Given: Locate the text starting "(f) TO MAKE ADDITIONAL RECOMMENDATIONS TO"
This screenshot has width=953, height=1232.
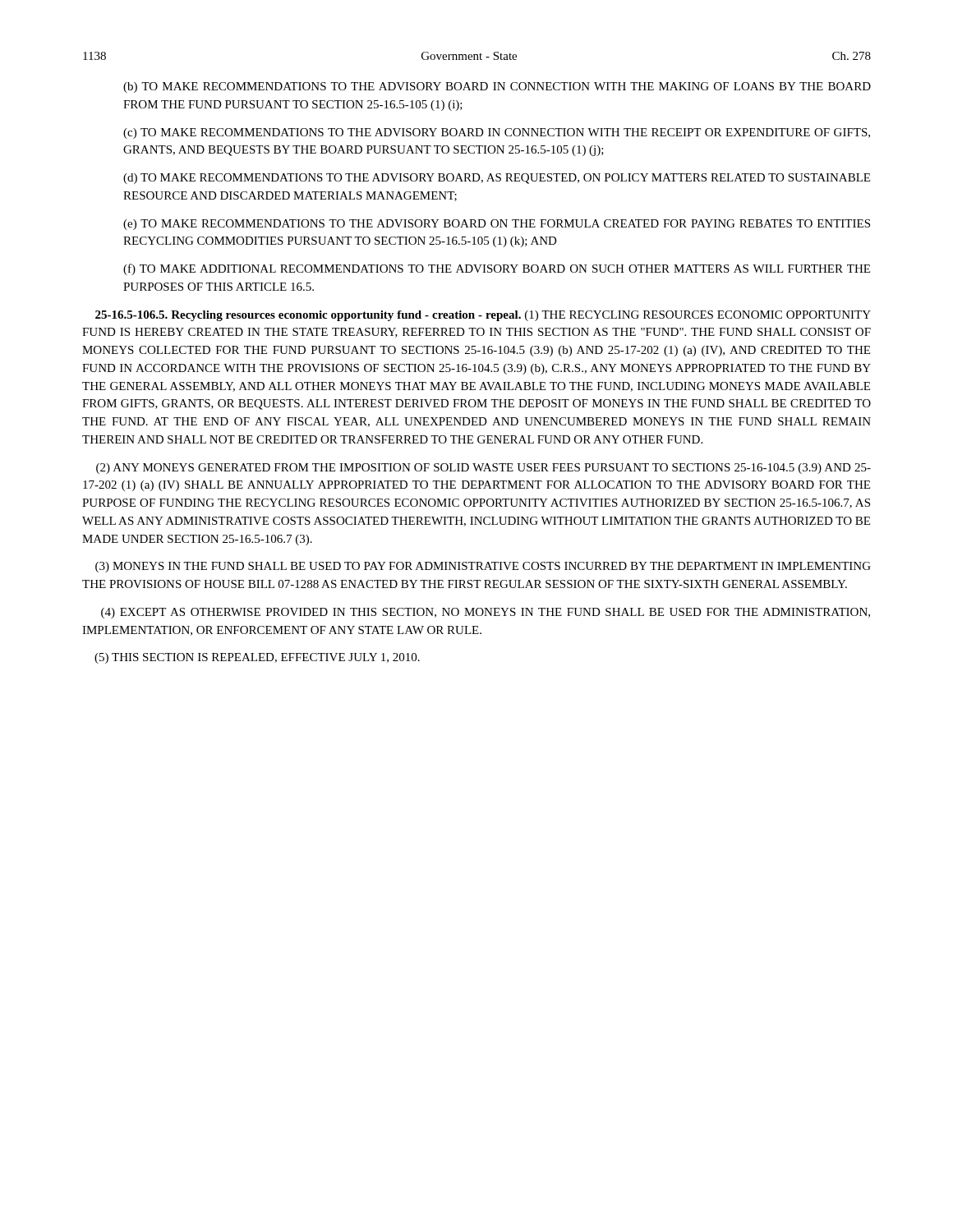Looking at the screenshot, I should coord(497,278).
